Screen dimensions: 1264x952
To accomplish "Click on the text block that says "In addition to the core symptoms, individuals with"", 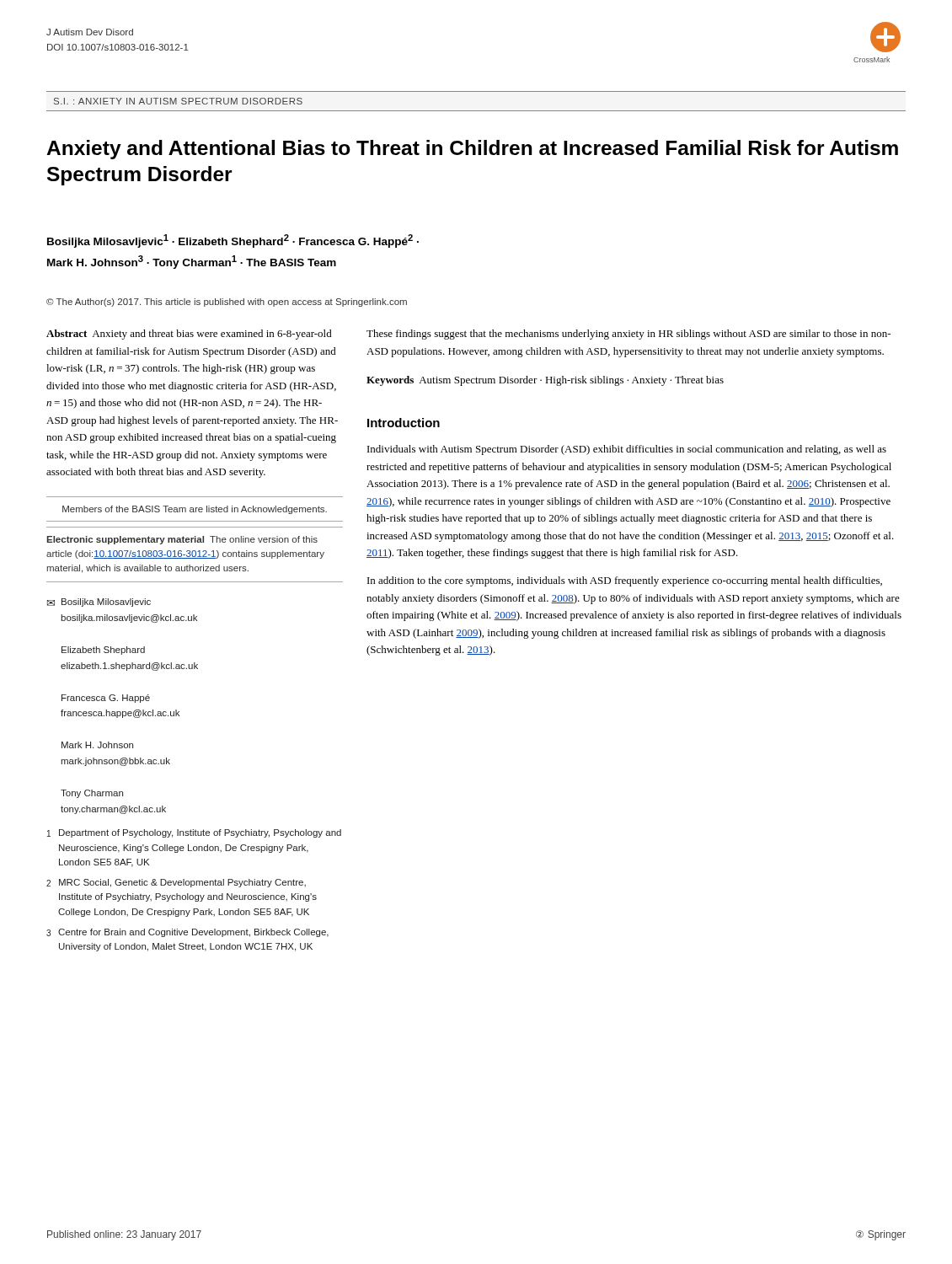I will 634,615.
